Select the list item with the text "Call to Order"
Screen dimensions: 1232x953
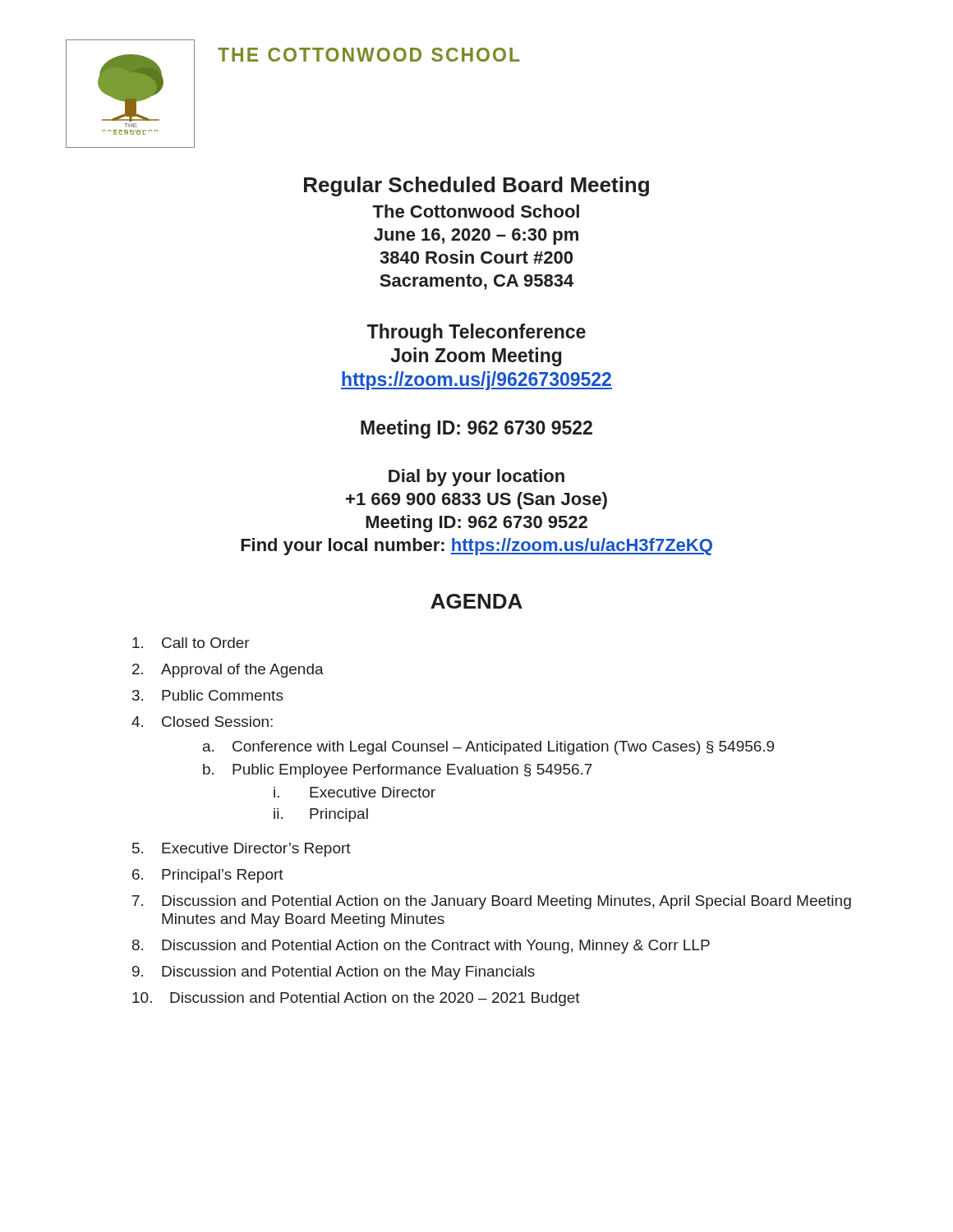pos(191,643)
